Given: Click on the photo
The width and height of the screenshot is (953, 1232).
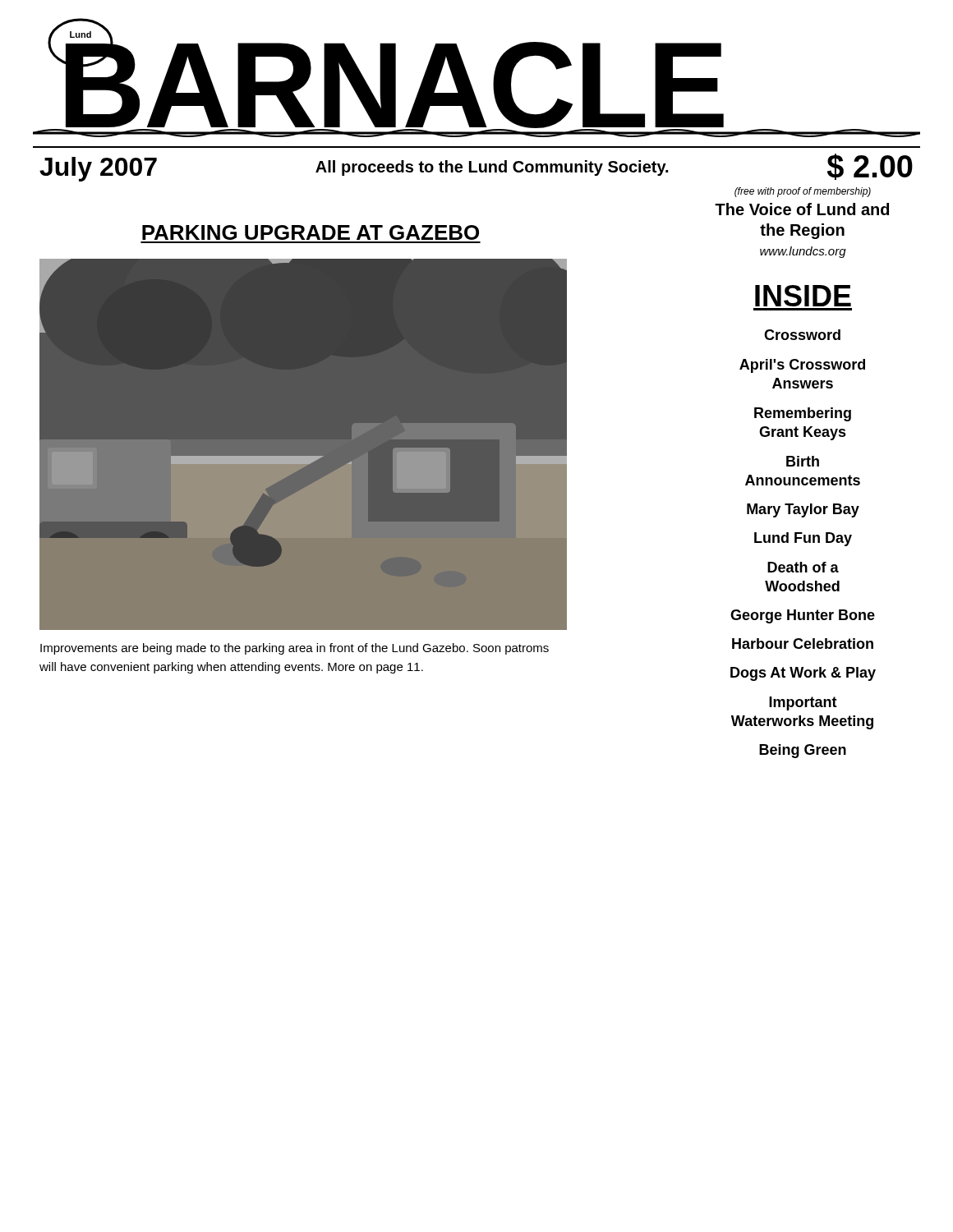Looking at the screenshot, I should [303, 444].
